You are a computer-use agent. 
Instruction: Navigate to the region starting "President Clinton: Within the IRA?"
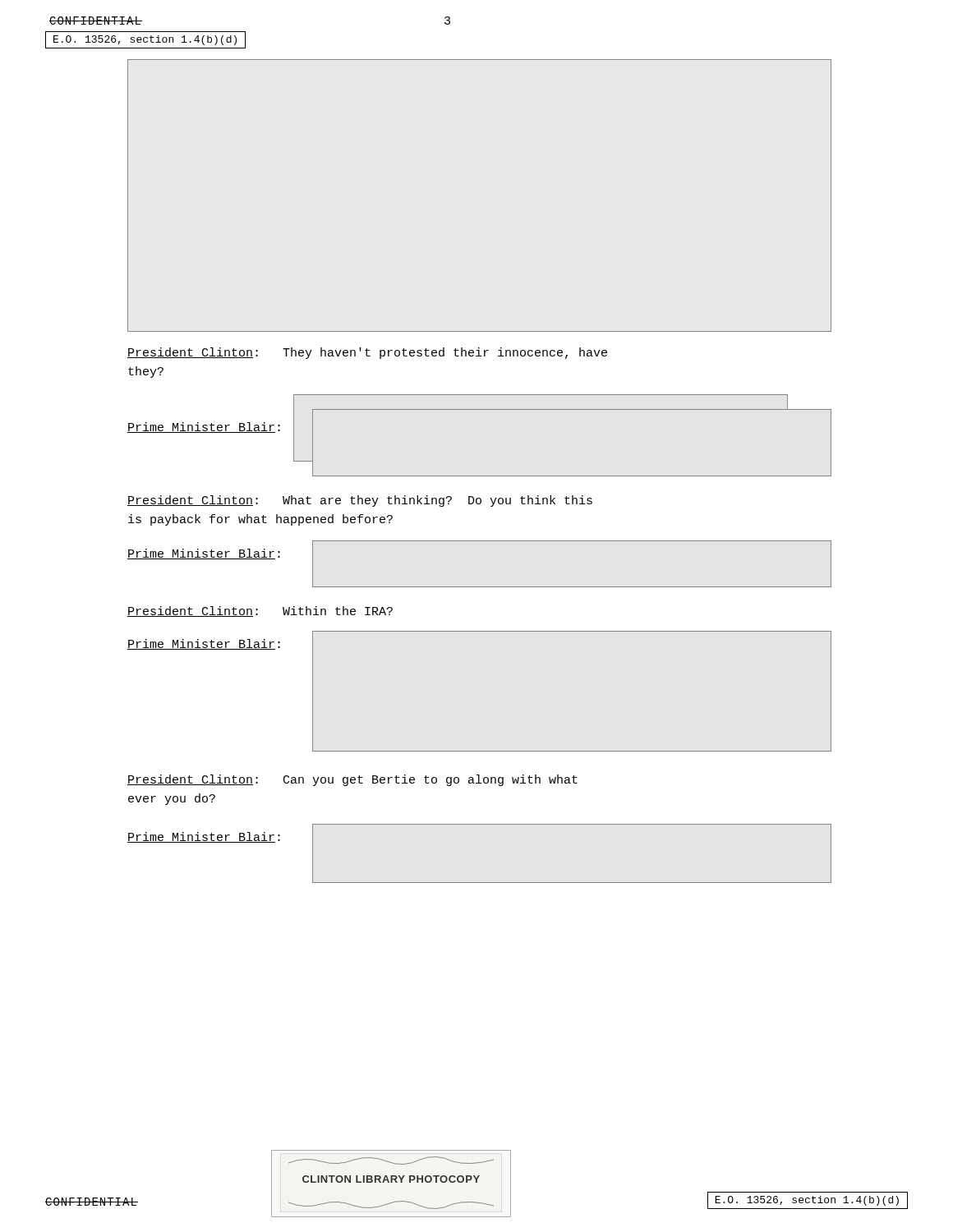[260, 612]
